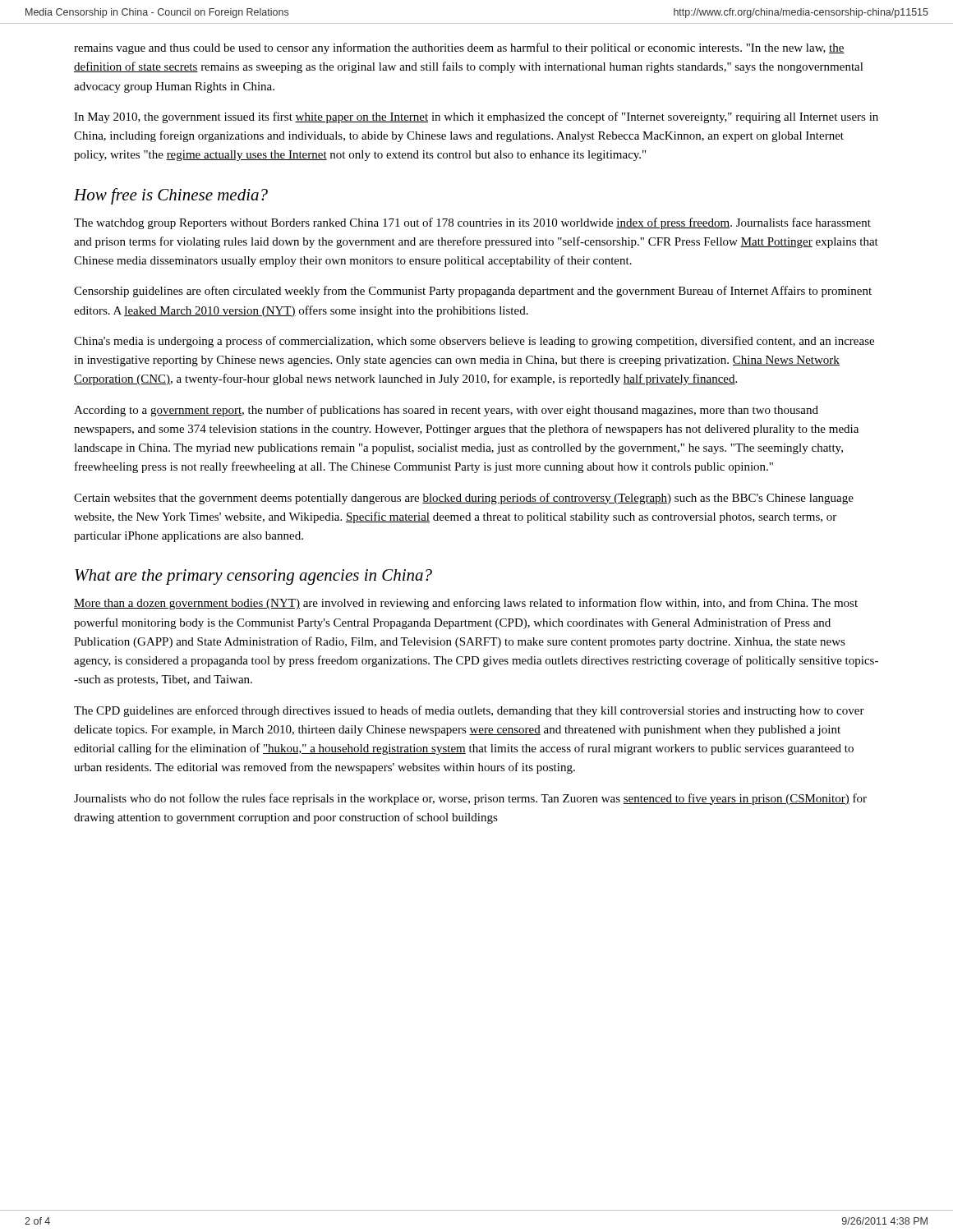Viewport: 953px width, 1232px height.
Task: Select the text block starting "What are the primary censoring agencies"
Action: click(x=253, y=575)
